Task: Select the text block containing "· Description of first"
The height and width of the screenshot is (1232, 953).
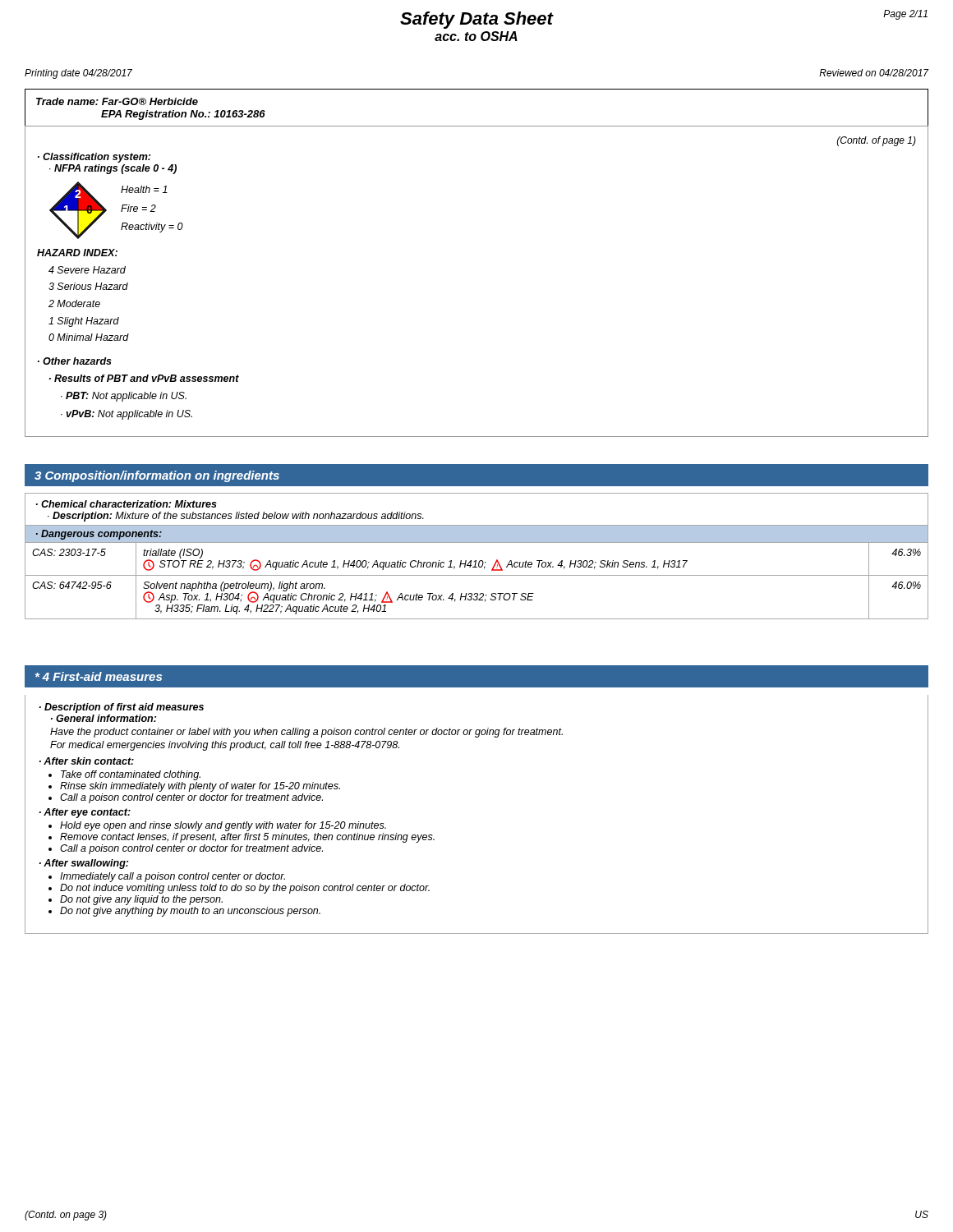Action: tap(122, 708)
